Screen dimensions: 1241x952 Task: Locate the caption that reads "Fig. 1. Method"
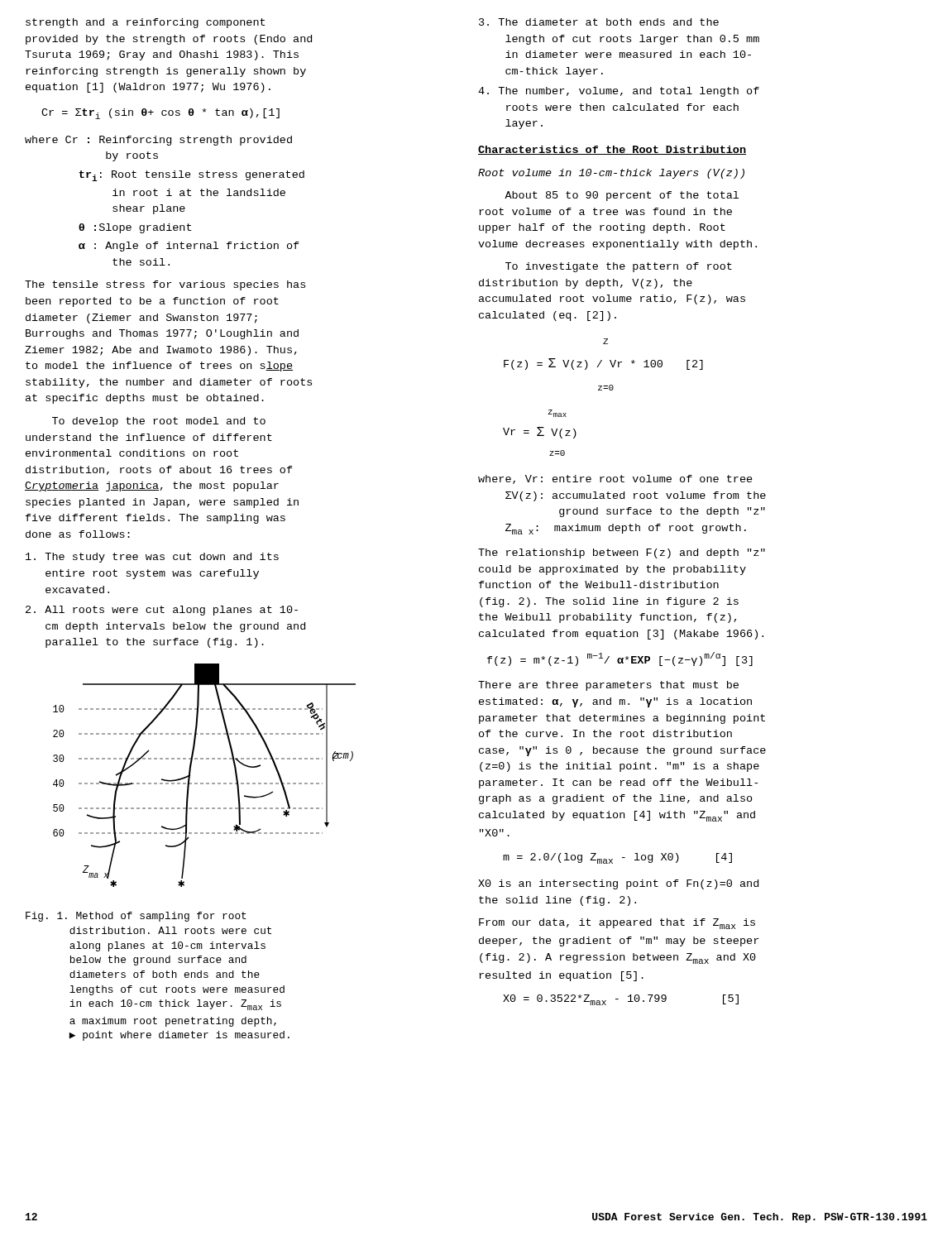click(158, 976)
